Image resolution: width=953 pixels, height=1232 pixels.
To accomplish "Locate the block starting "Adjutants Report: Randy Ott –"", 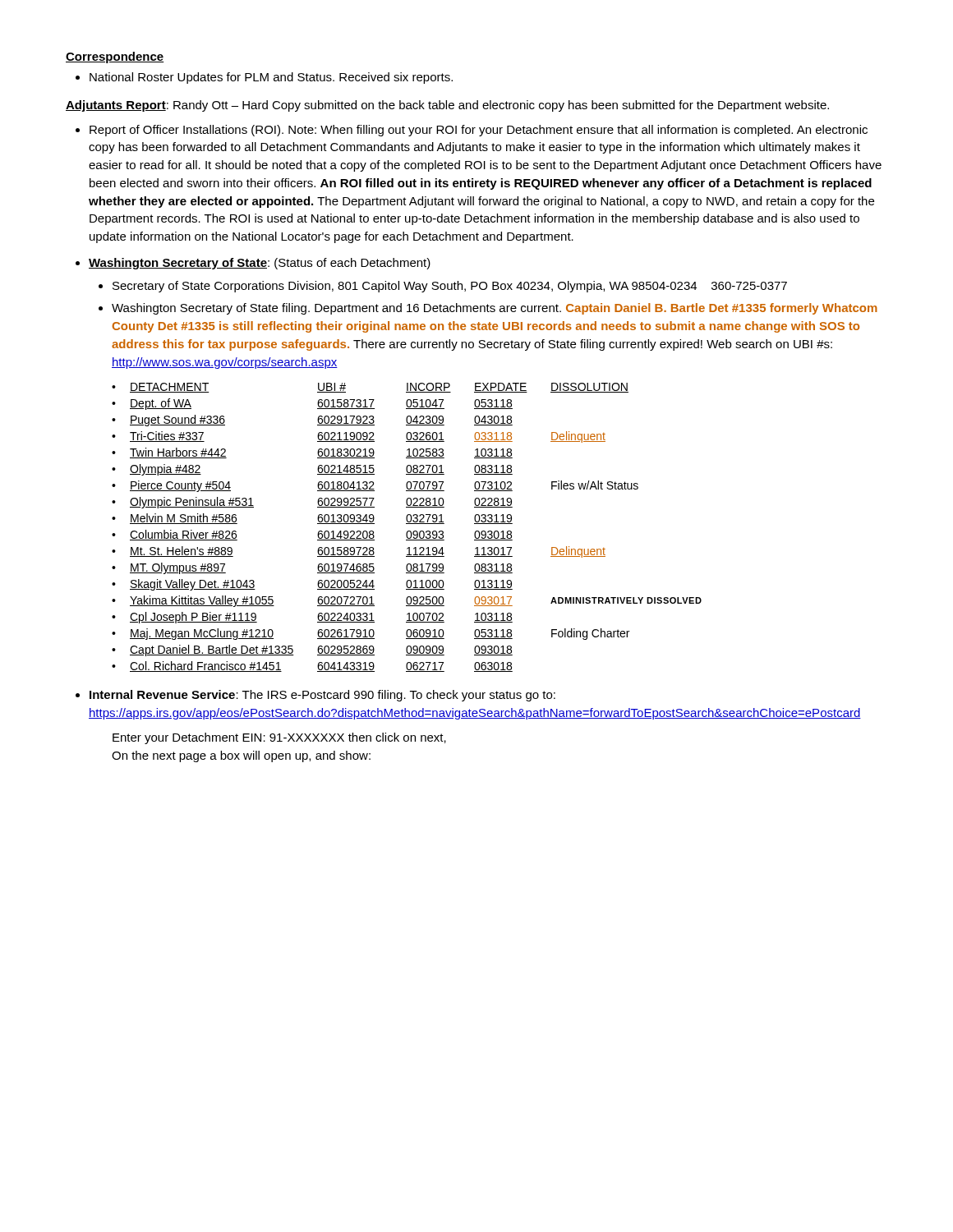I will [x=448, y=105].
